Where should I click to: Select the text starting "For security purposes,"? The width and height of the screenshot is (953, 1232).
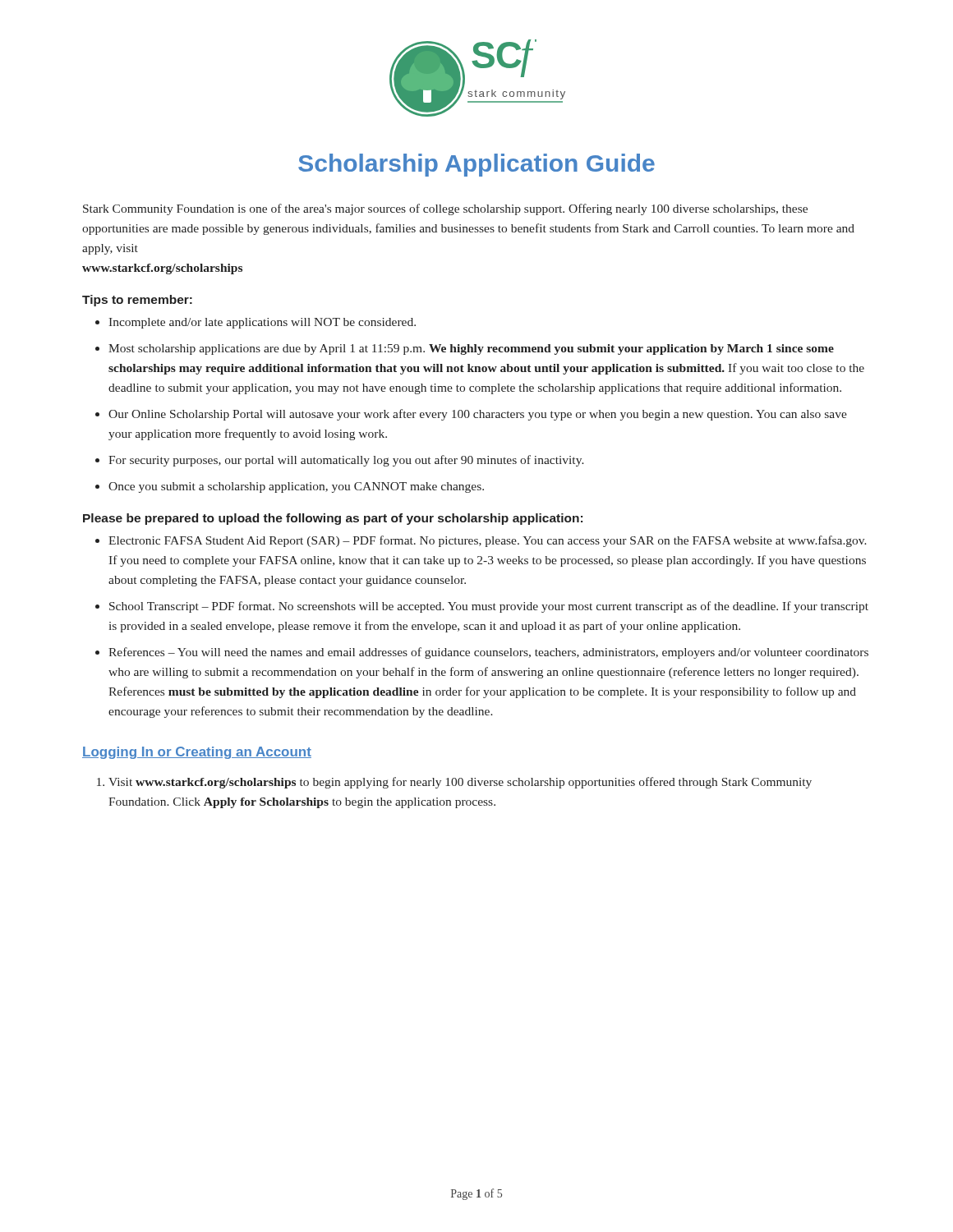pyautogui.click(x=346, y=460)
